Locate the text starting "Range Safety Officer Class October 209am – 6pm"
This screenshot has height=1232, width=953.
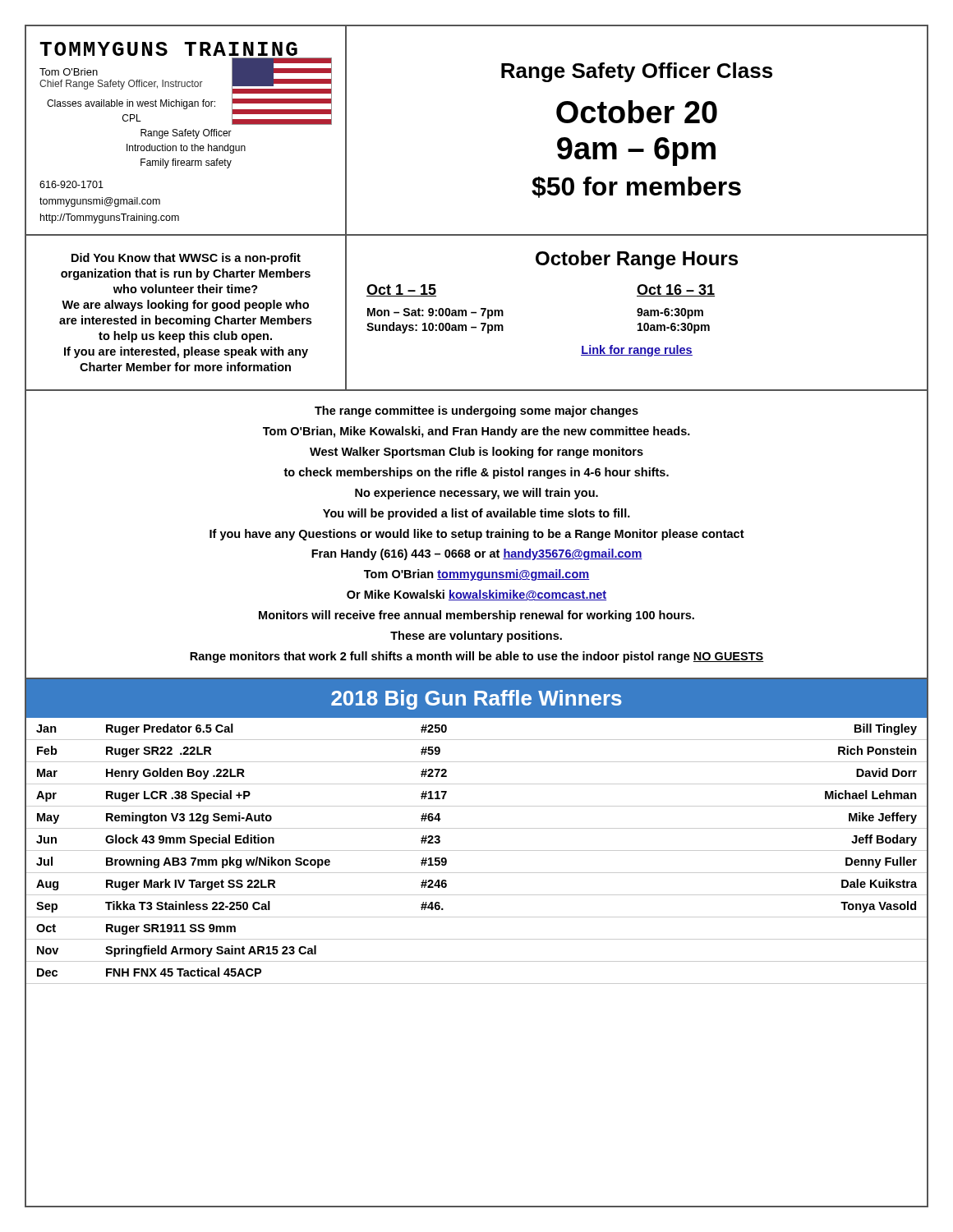637,130
